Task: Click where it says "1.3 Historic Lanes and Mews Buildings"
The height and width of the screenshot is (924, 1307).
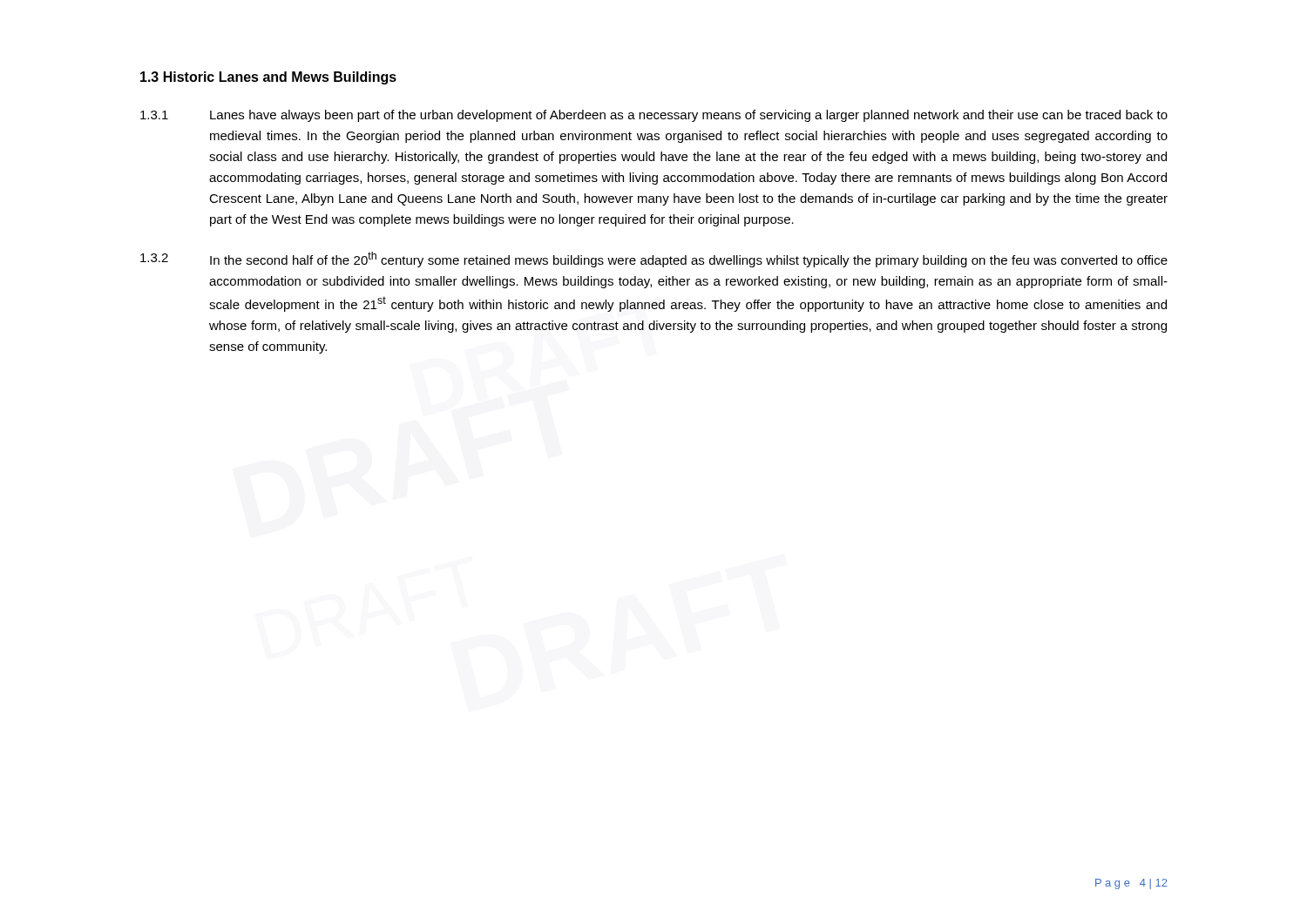Action: pos(268,77)
